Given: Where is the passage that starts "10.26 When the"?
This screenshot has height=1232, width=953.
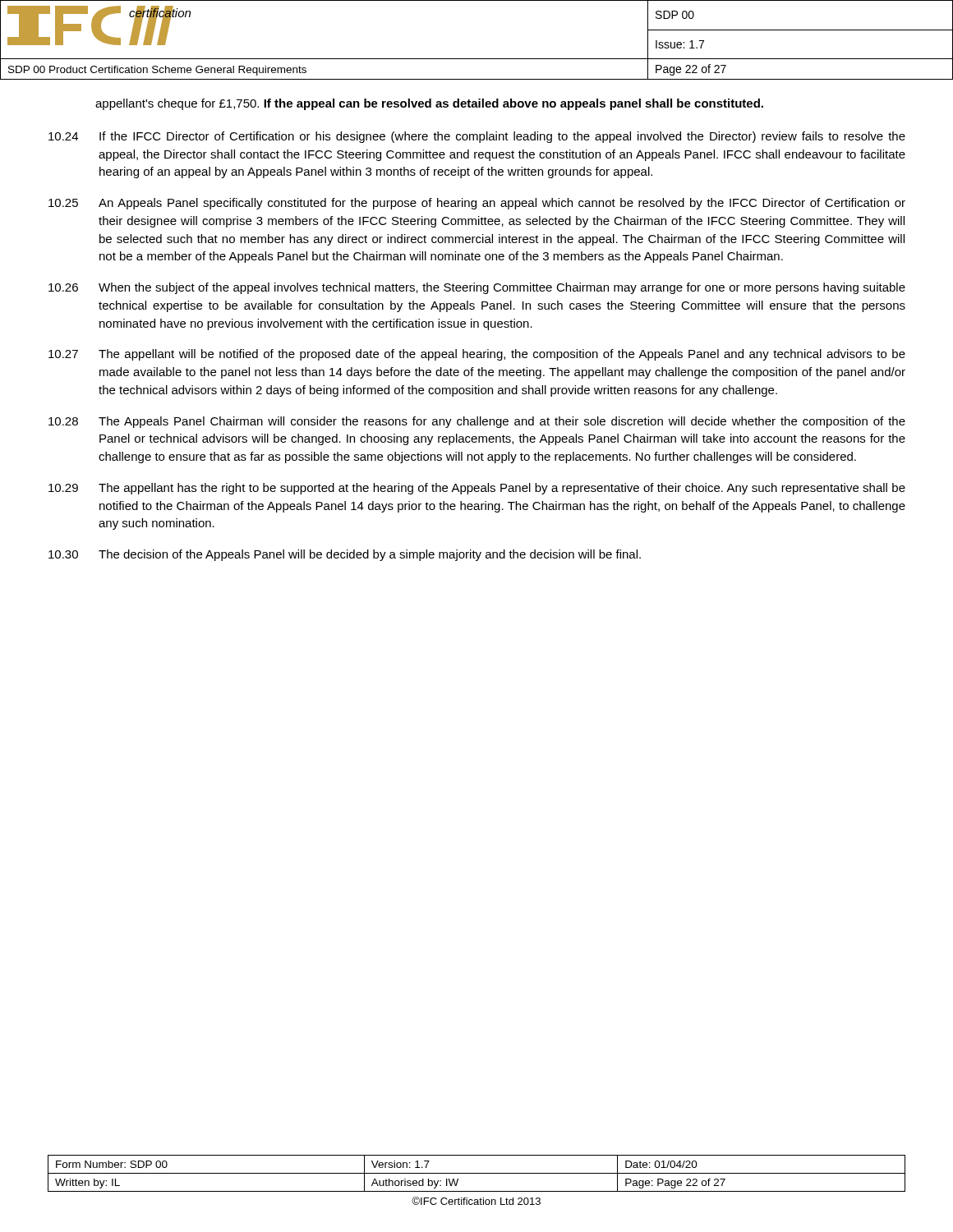Looking at the screenshot, I should (476, 305).
